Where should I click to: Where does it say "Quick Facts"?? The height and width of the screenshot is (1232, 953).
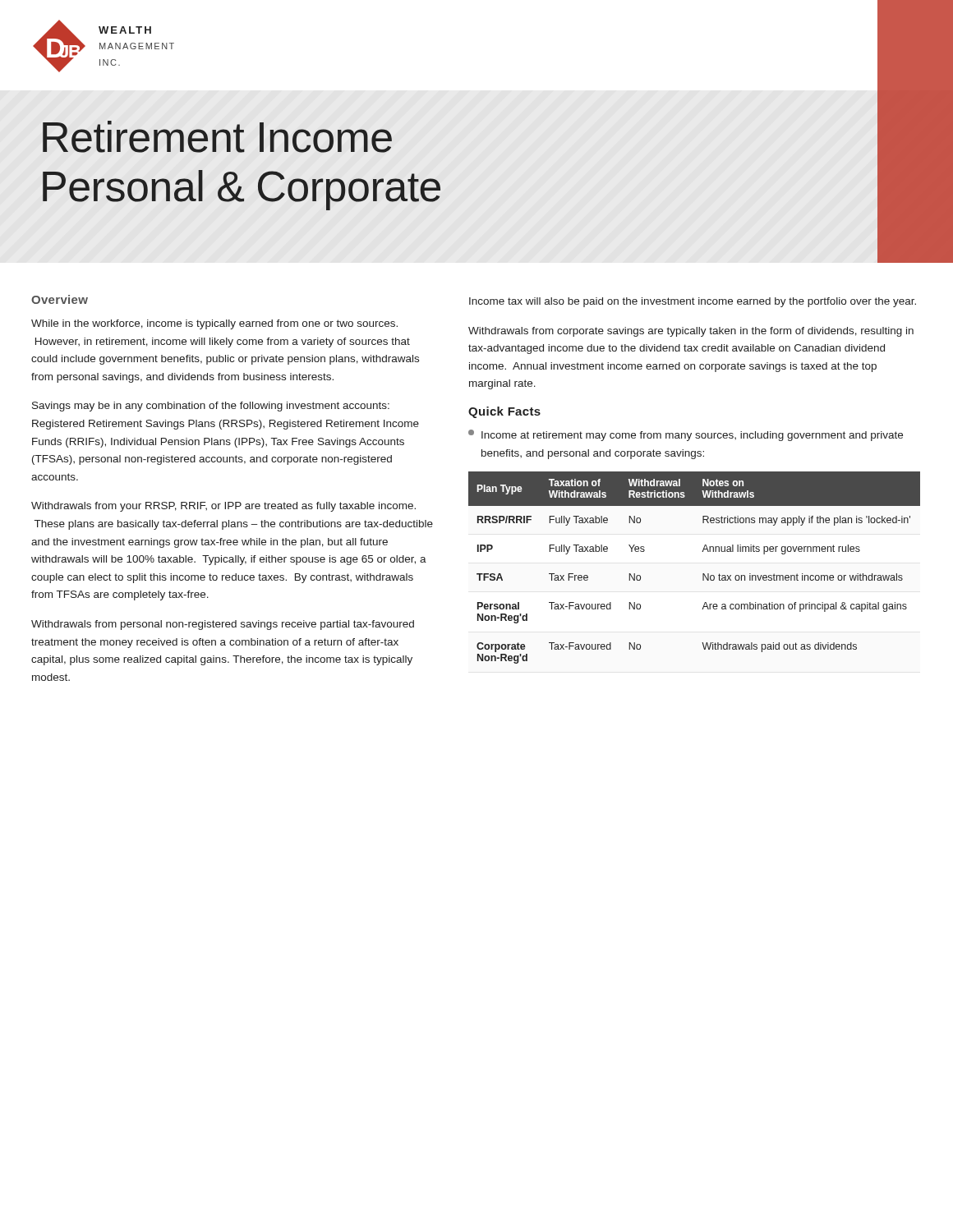(x=505, y=411)
